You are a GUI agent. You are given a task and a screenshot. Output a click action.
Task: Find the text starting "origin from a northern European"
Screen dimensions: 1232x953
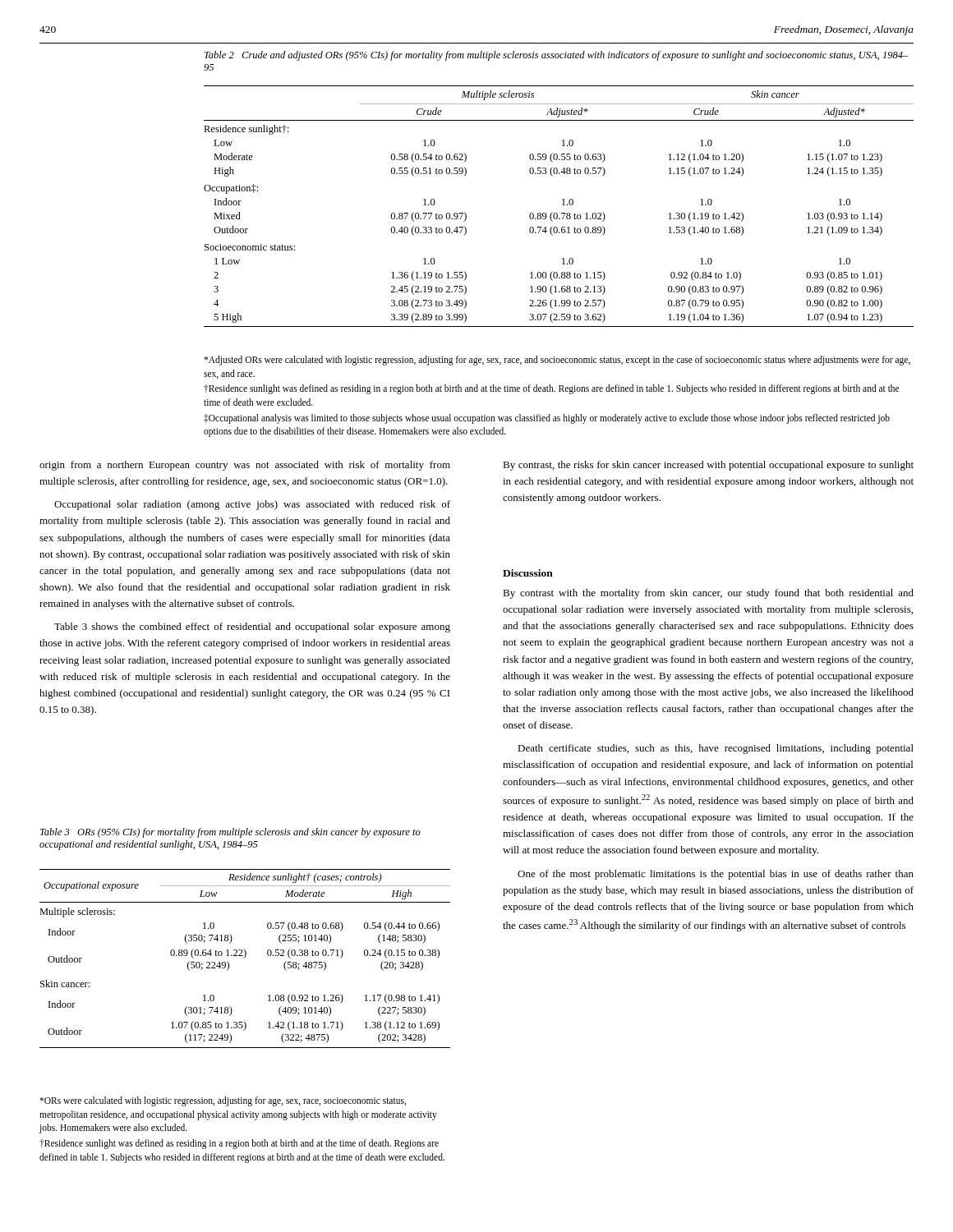click(x=245, y=587)
